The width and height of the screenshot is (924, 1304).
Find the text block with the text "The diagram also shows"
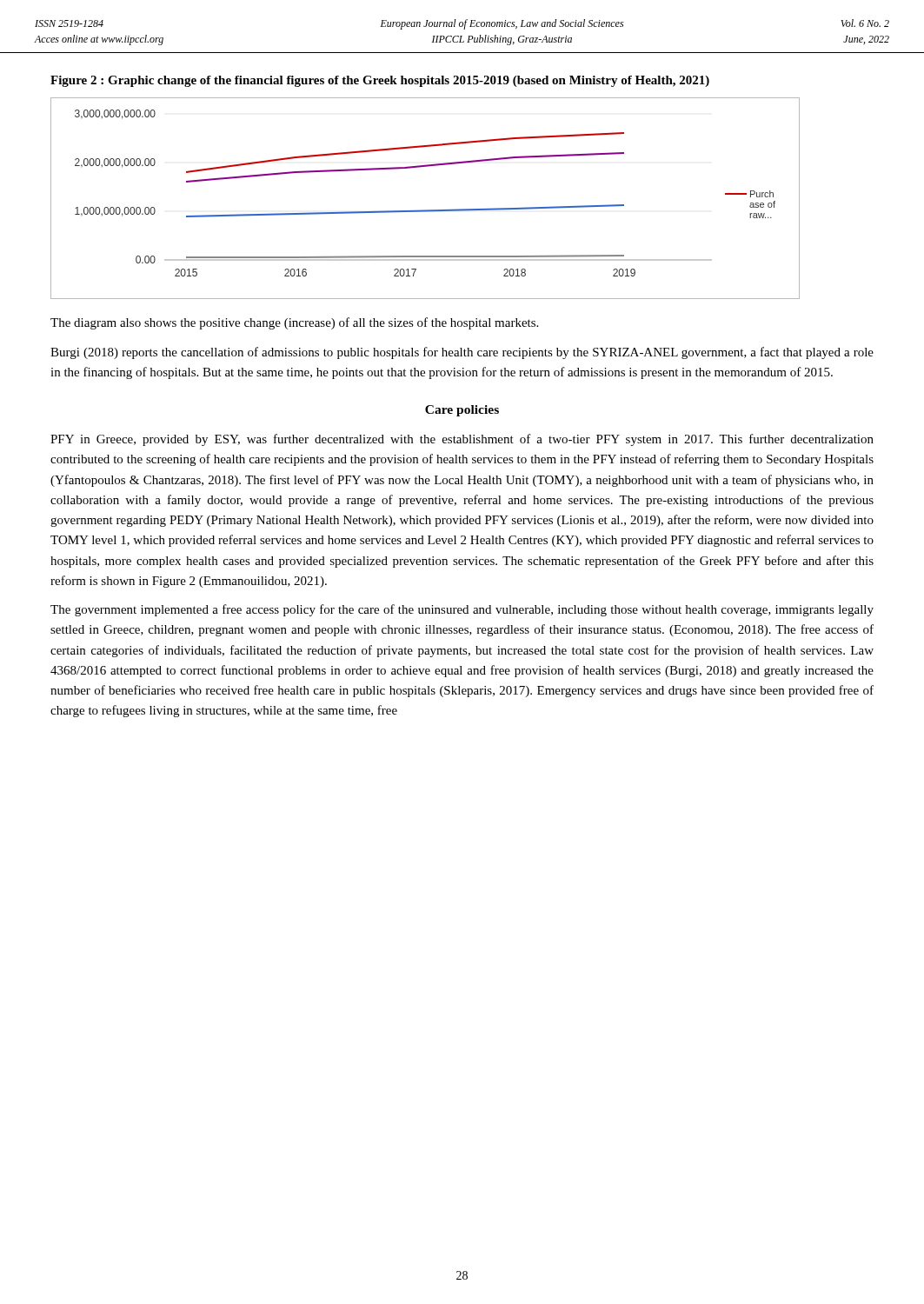click(295, 323)
